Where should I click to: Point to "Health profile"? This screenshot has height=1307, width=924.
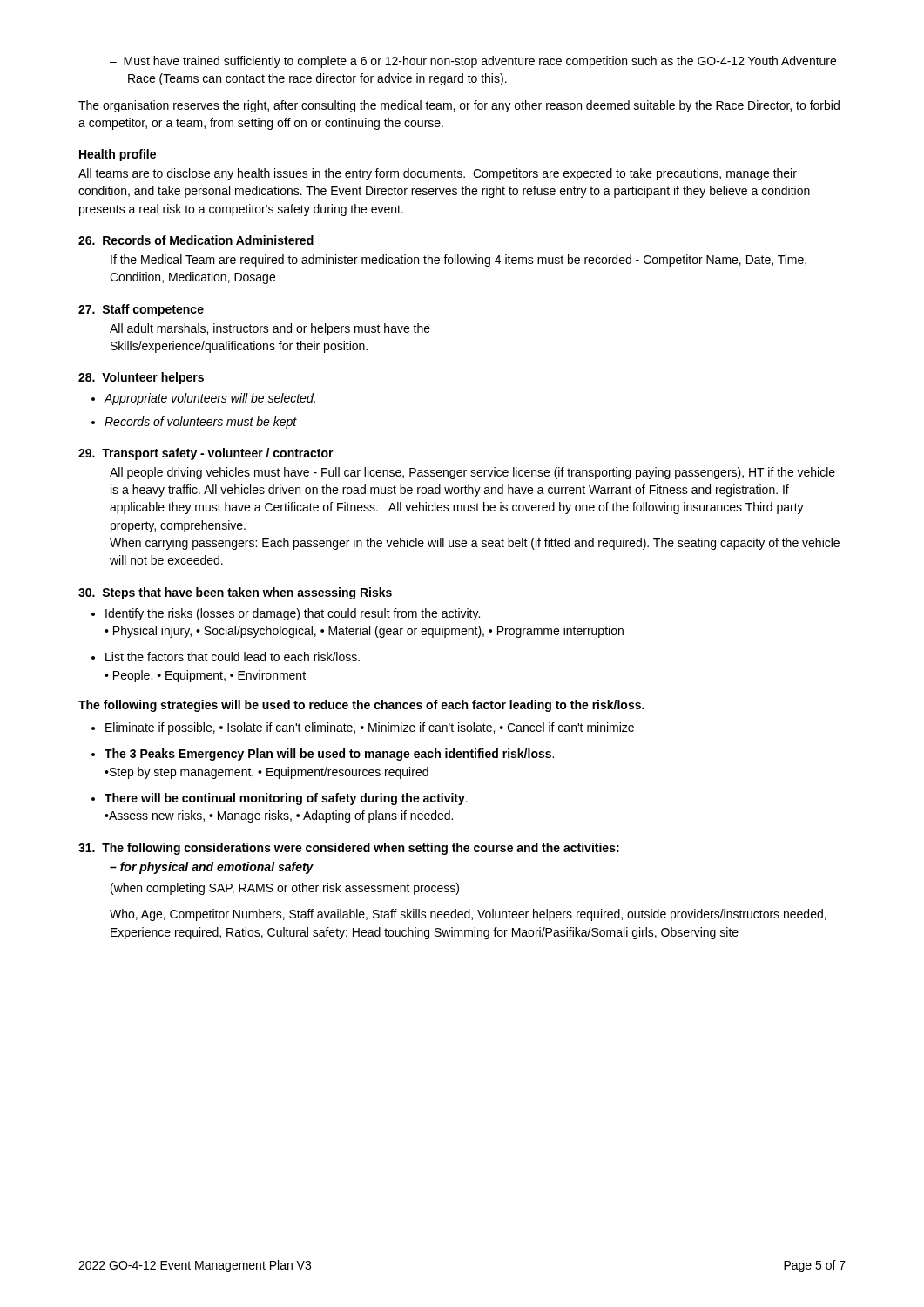117,154
